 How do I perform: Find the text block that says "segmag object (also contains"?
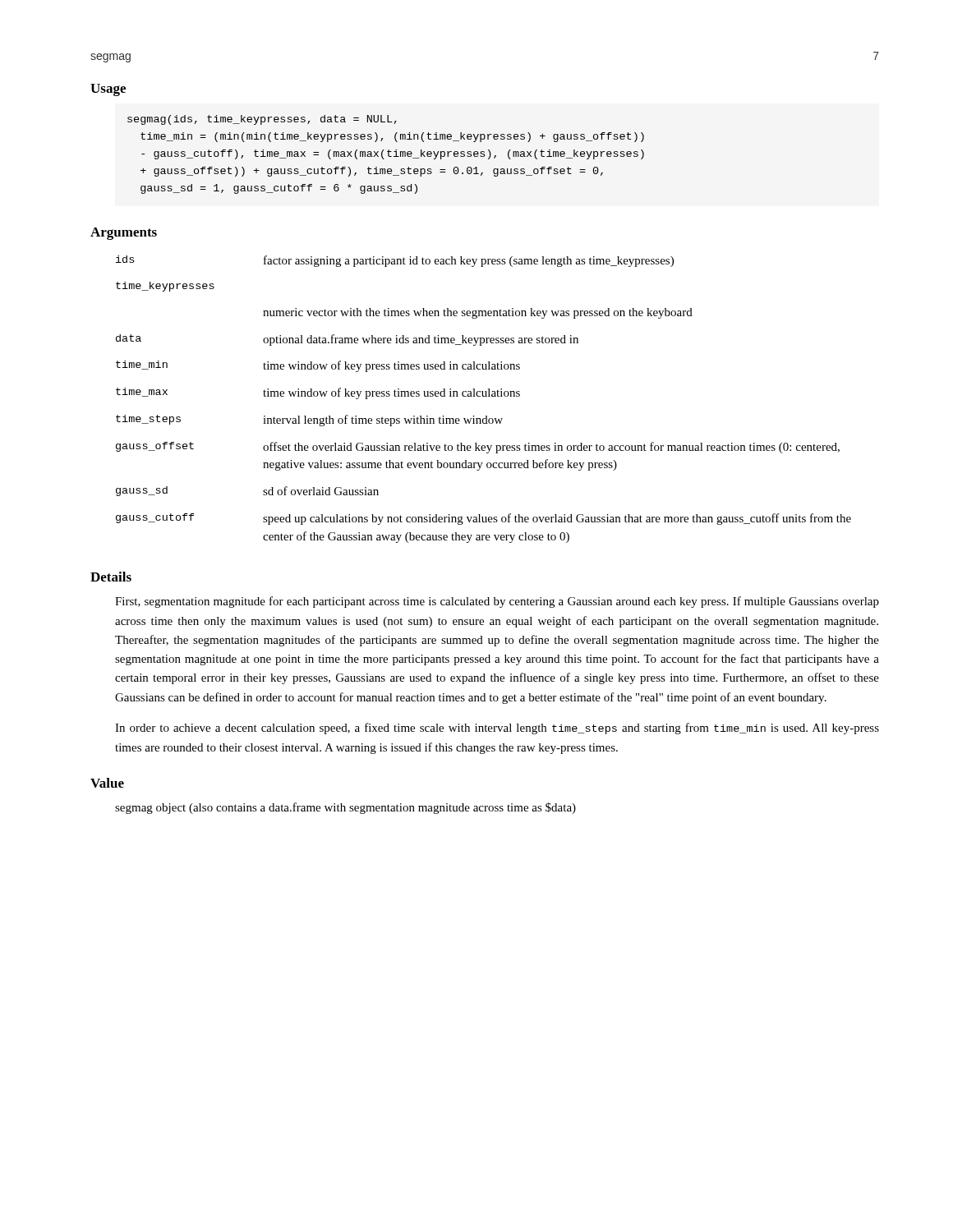[x=346, y=807]
